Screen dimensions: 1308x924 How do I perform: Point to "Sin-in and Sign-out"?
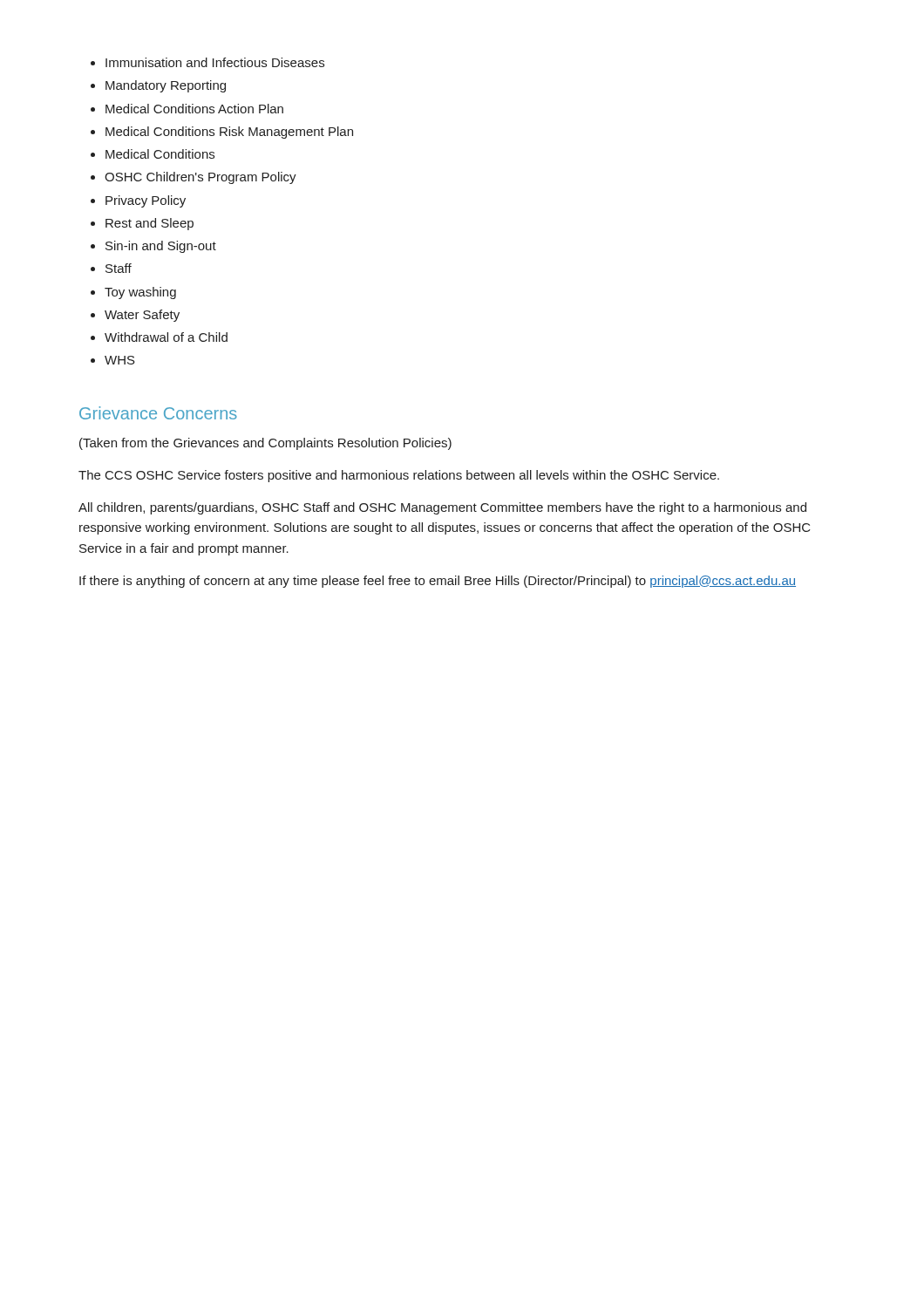coord(161,247)
